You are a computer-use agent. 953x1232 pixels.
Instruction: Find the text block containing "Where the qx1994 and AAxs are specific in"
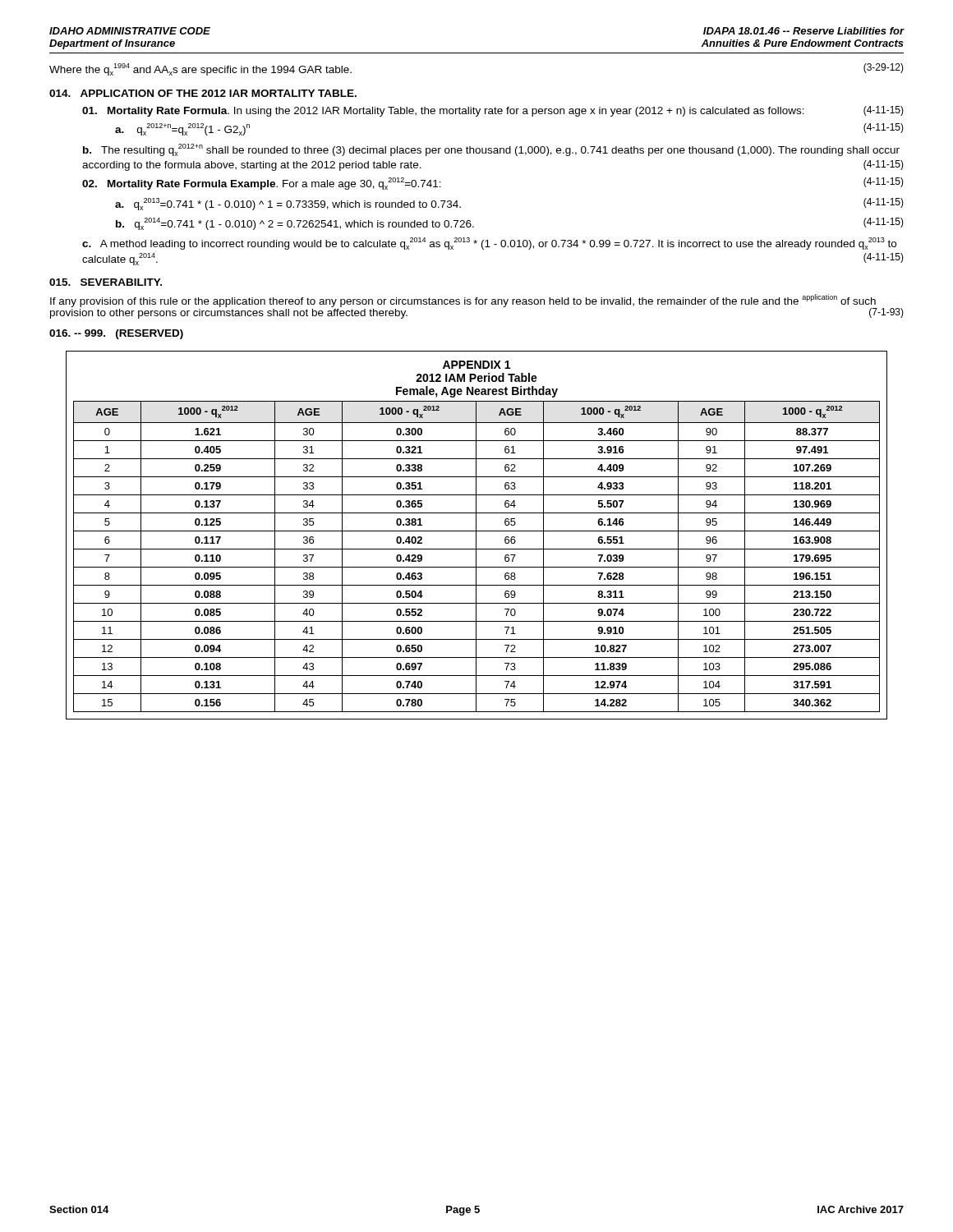pos(203,69)
